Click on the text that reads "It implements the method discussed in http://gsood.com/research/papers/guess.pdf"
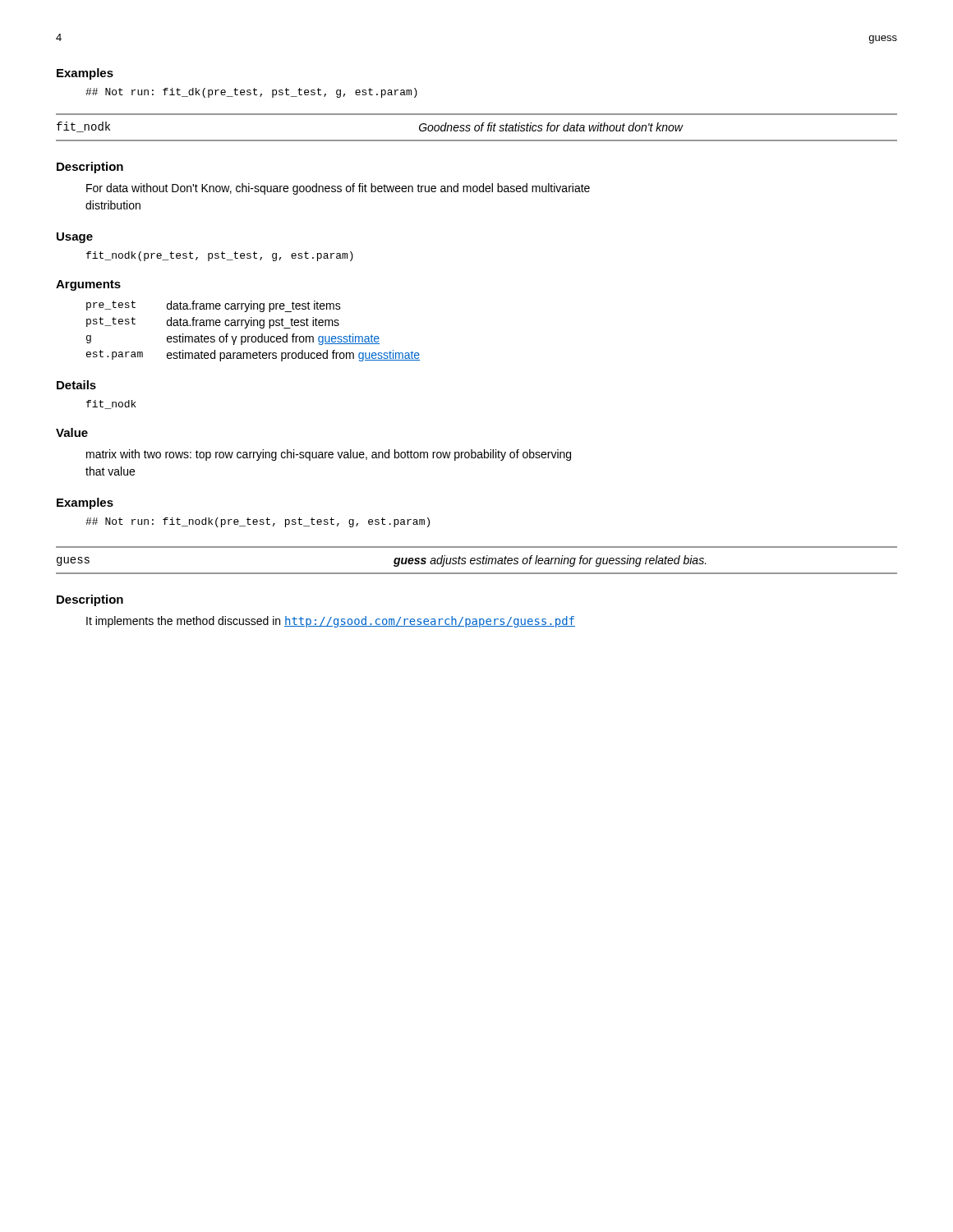This screenshot has height=1232, width=953. (330, 621)
